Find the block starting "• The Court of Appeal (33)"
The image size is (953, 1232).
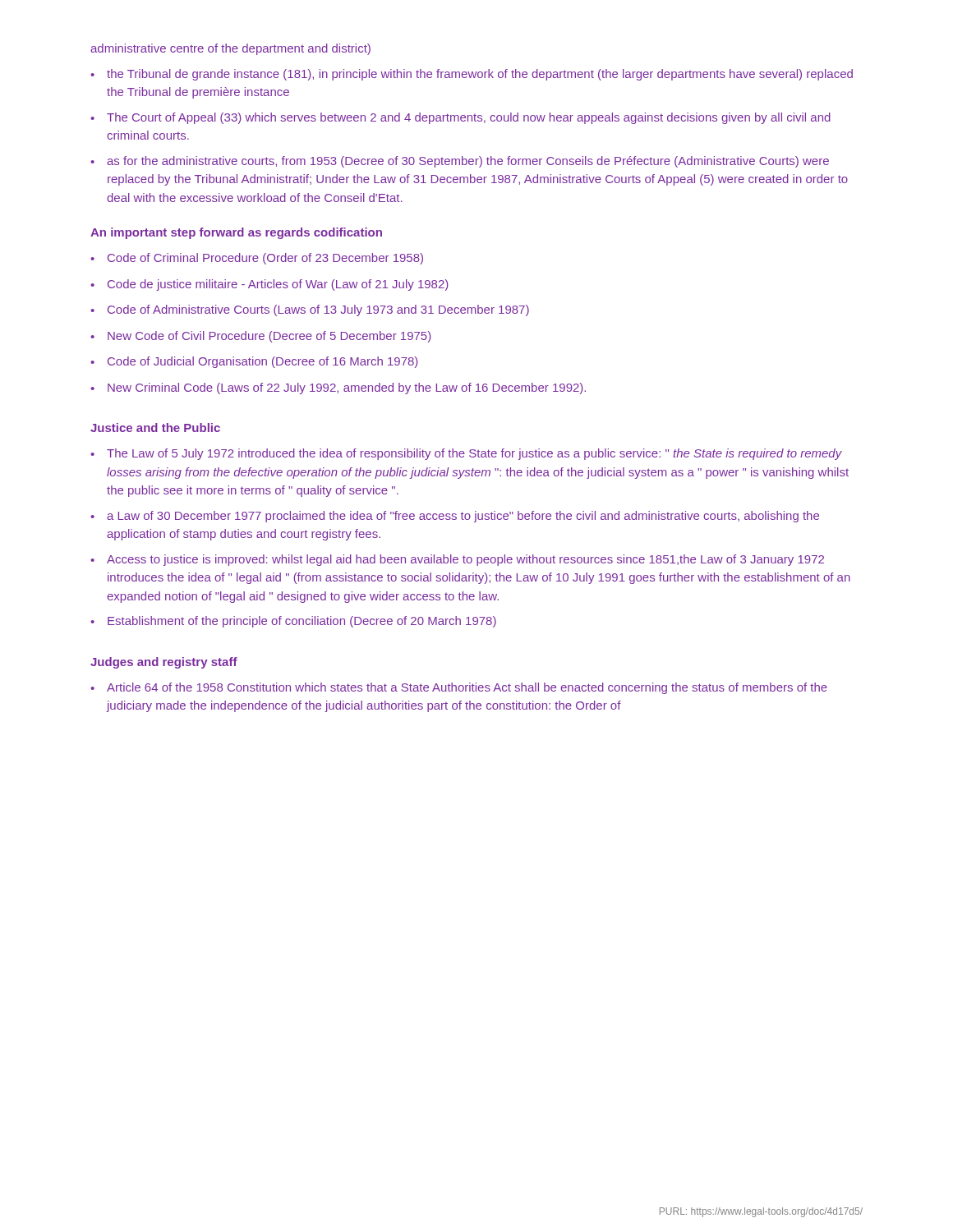tap(476, 127)
